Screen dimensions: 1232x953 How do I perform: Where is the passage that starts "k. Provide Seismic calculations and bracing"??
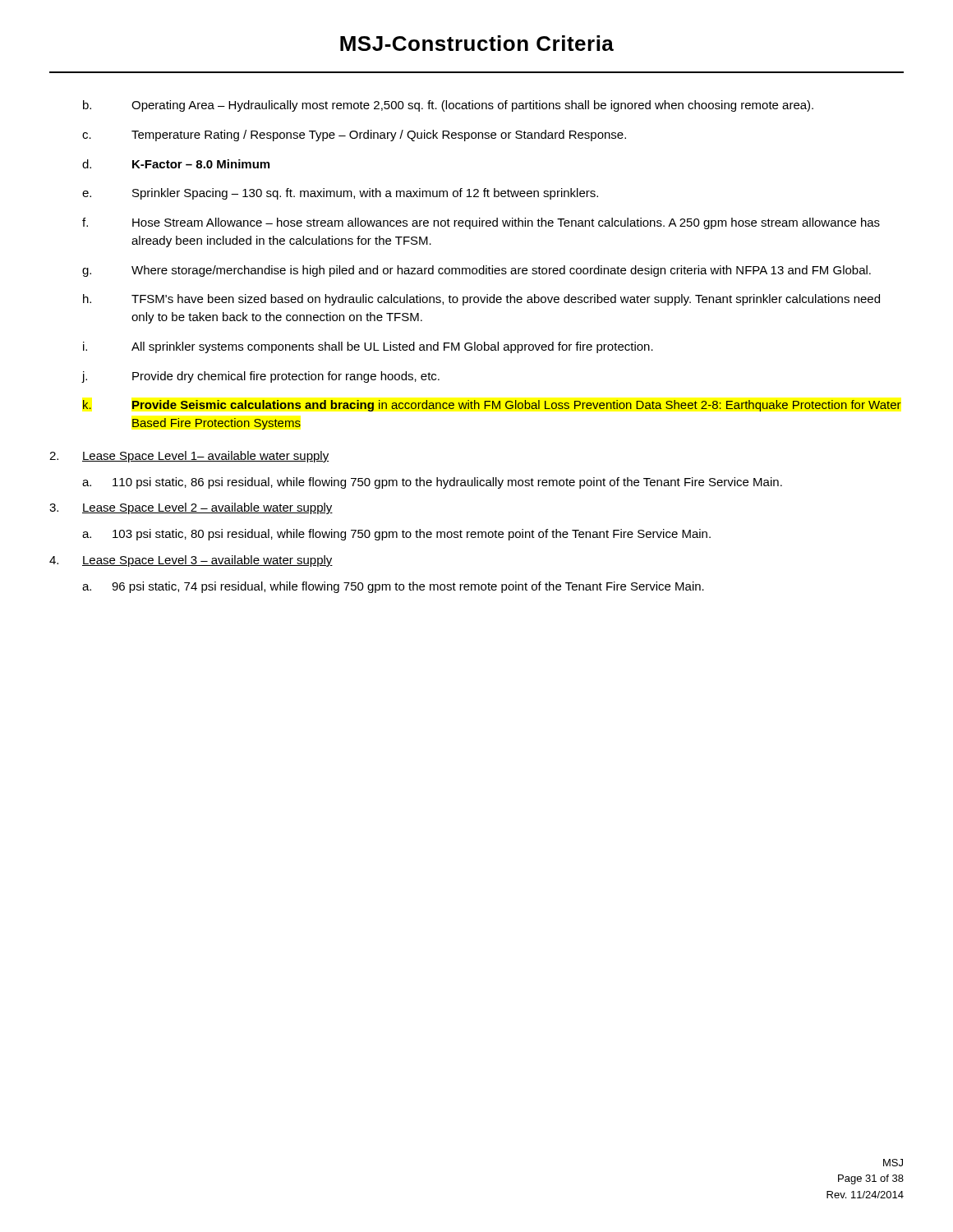pos(476,414)
